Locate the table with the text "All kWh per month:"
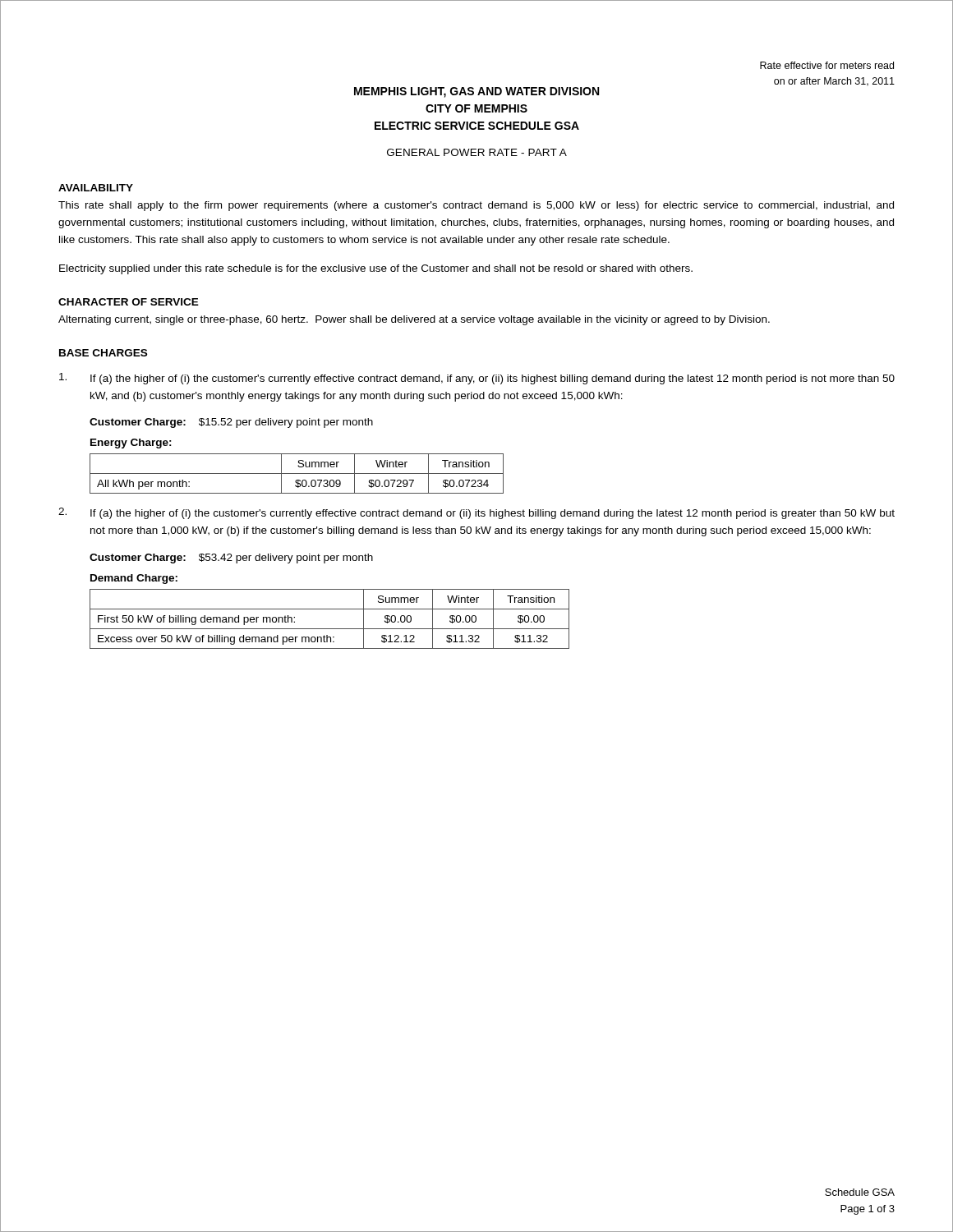This screenshot has height=1232, width=953. point(492,474)
